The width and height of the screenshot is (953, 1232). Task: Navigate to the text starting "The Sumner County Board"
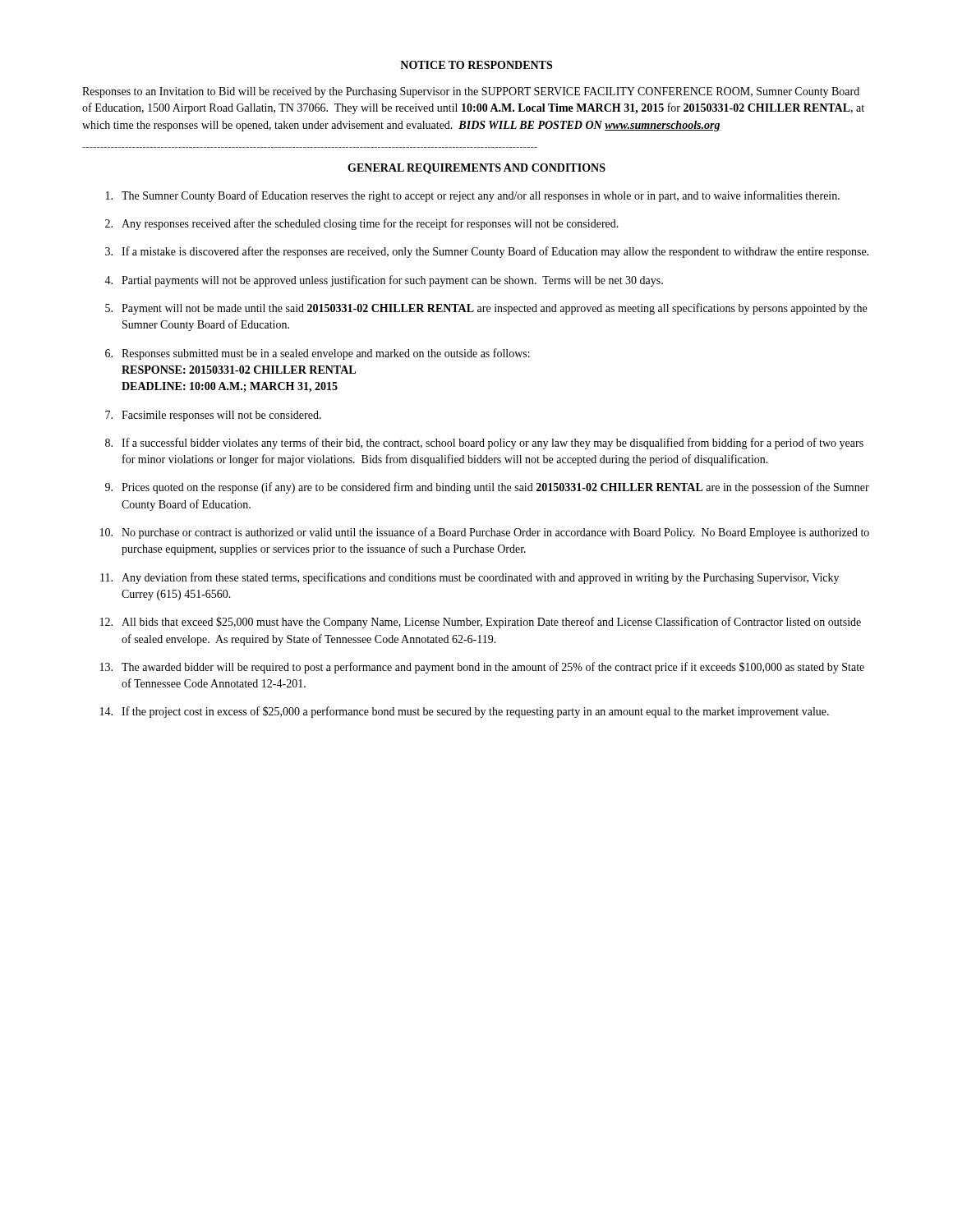pyautogui.click(x=476, y=196)
